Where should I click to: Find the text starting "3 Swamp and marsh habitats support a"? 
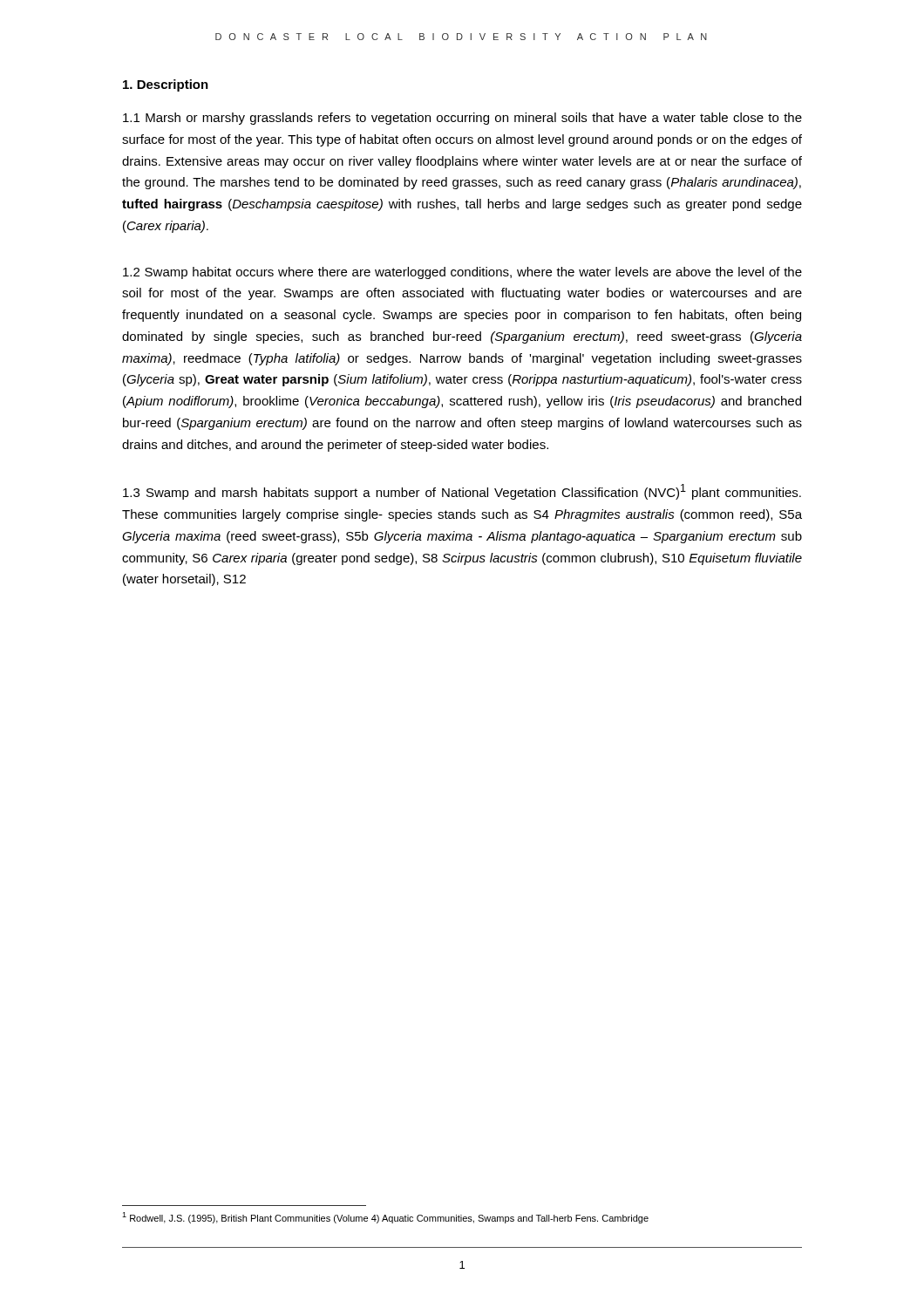(x=462, y=534)
